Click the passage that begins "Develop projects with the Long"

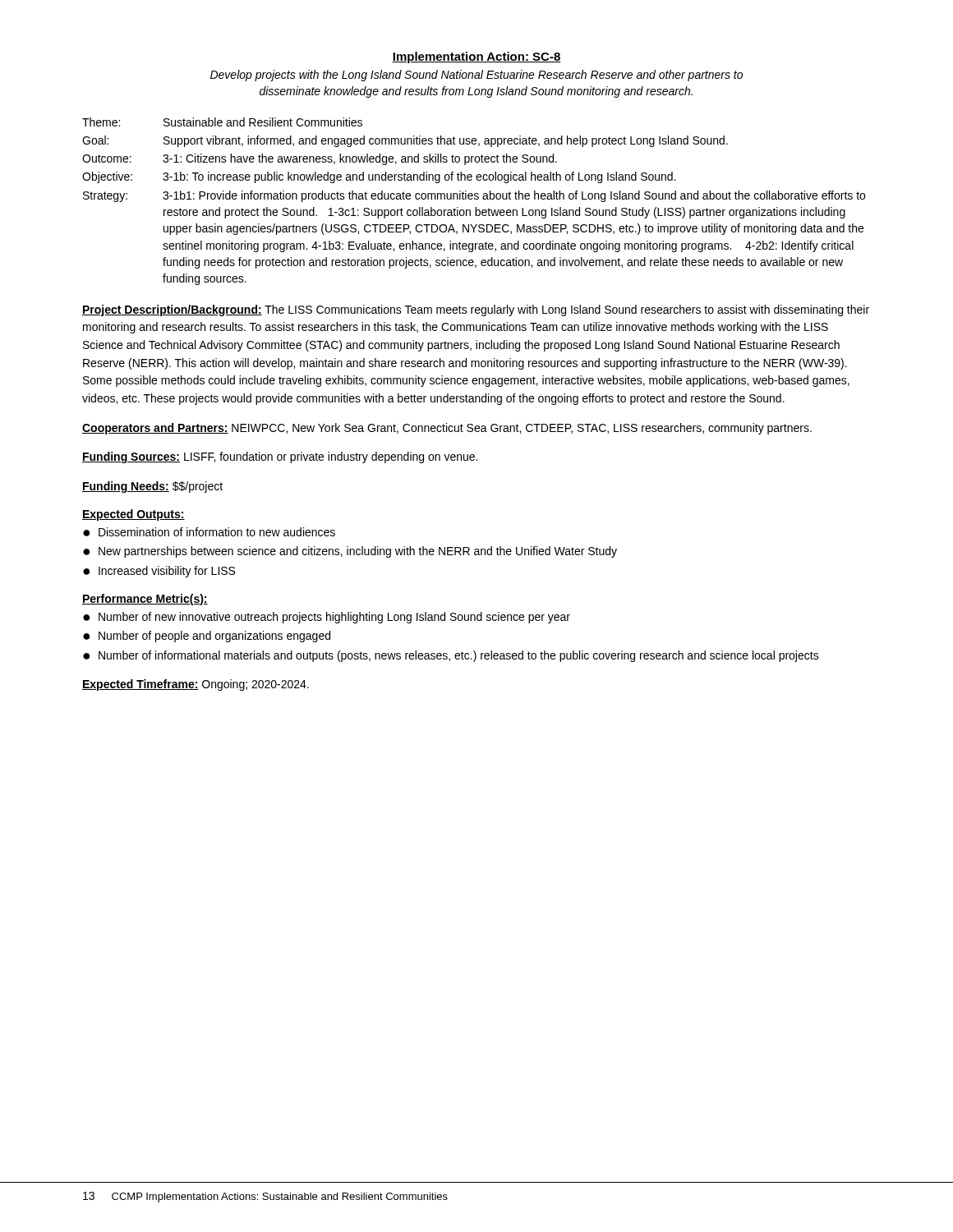(x=476, y=83)
